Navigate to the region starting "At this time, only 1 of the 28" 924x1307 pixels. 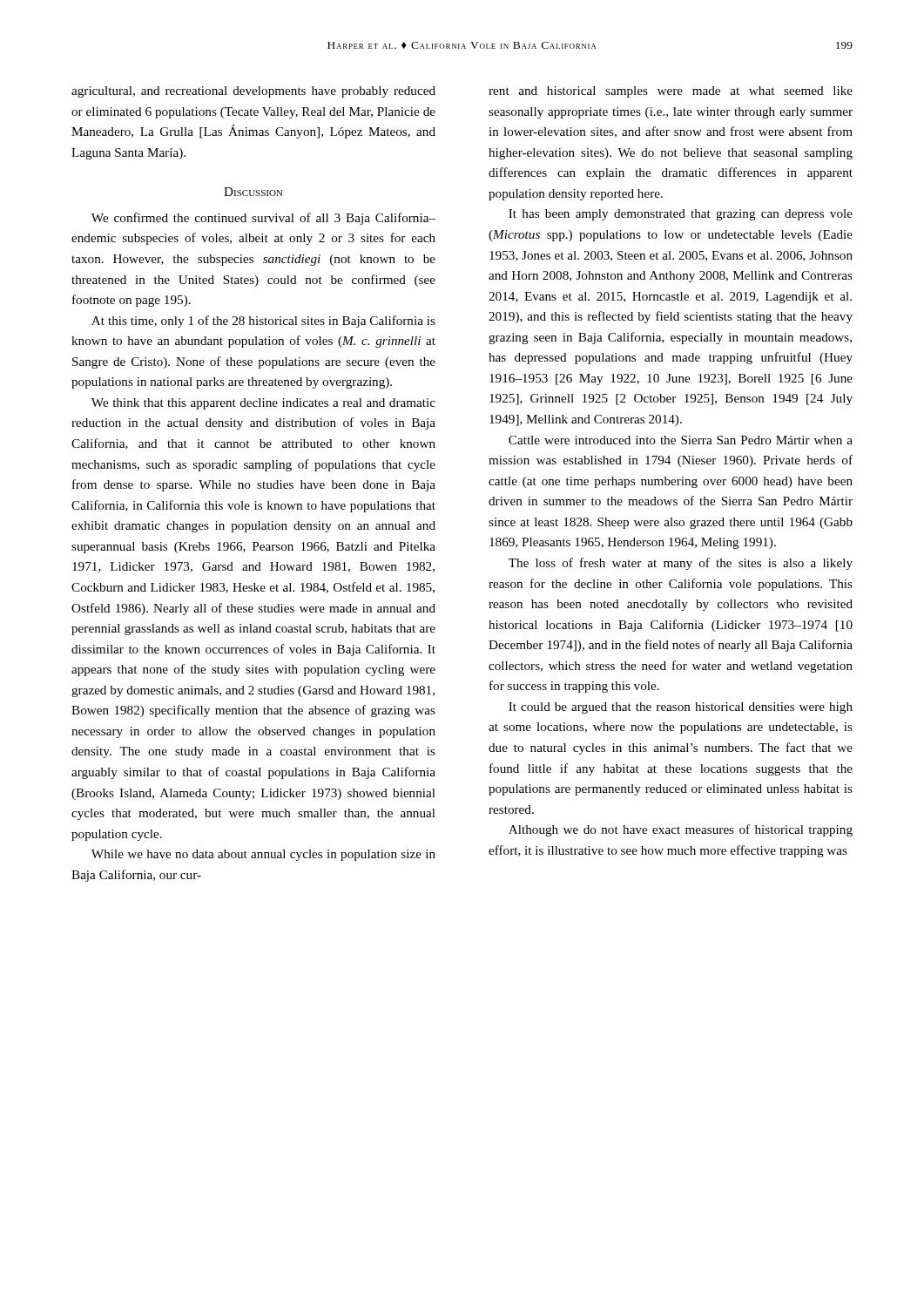253,351
